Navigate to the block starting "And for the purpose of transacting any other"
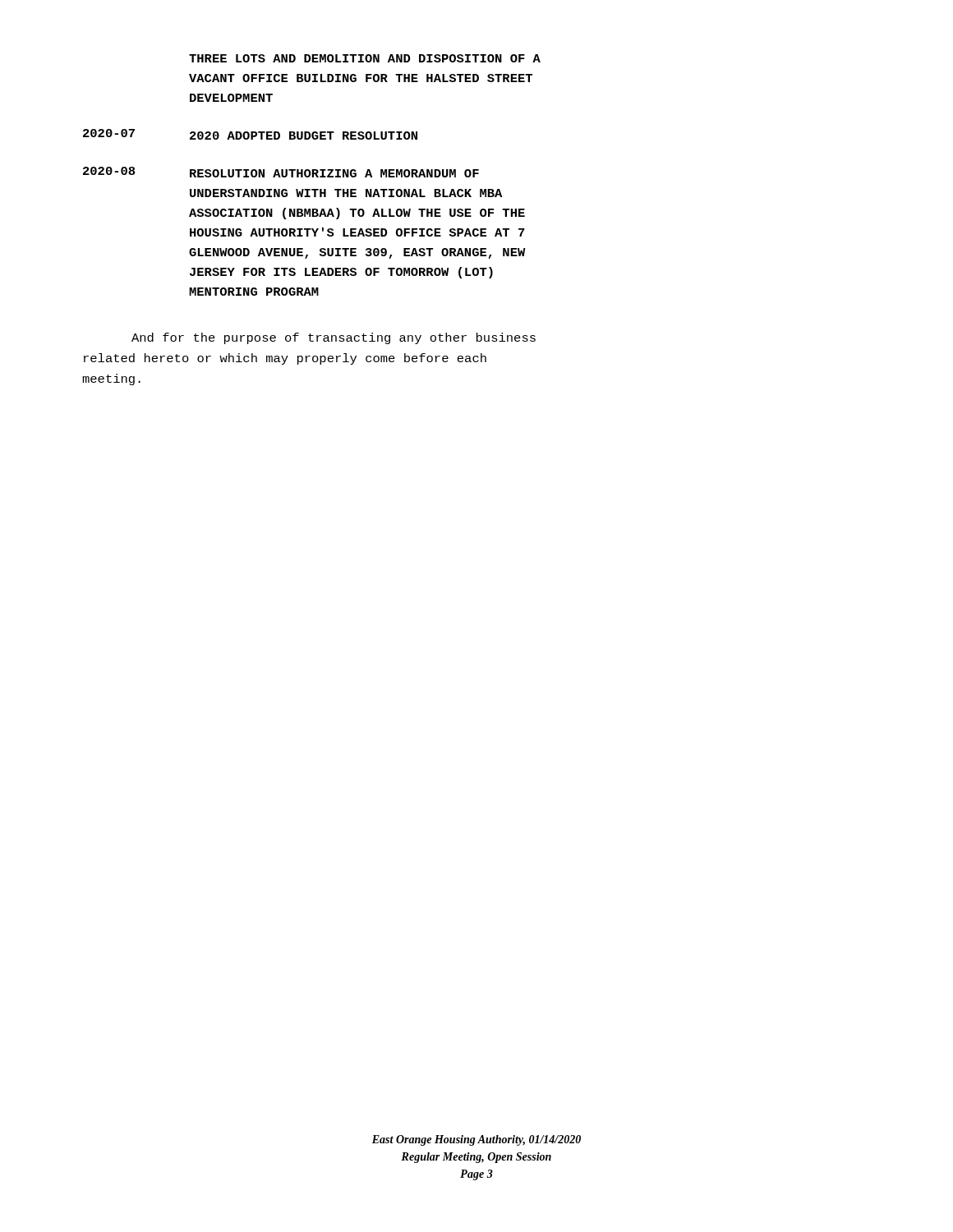The height and width of the screenshot is (1232, 953). (x=309, y=359)
